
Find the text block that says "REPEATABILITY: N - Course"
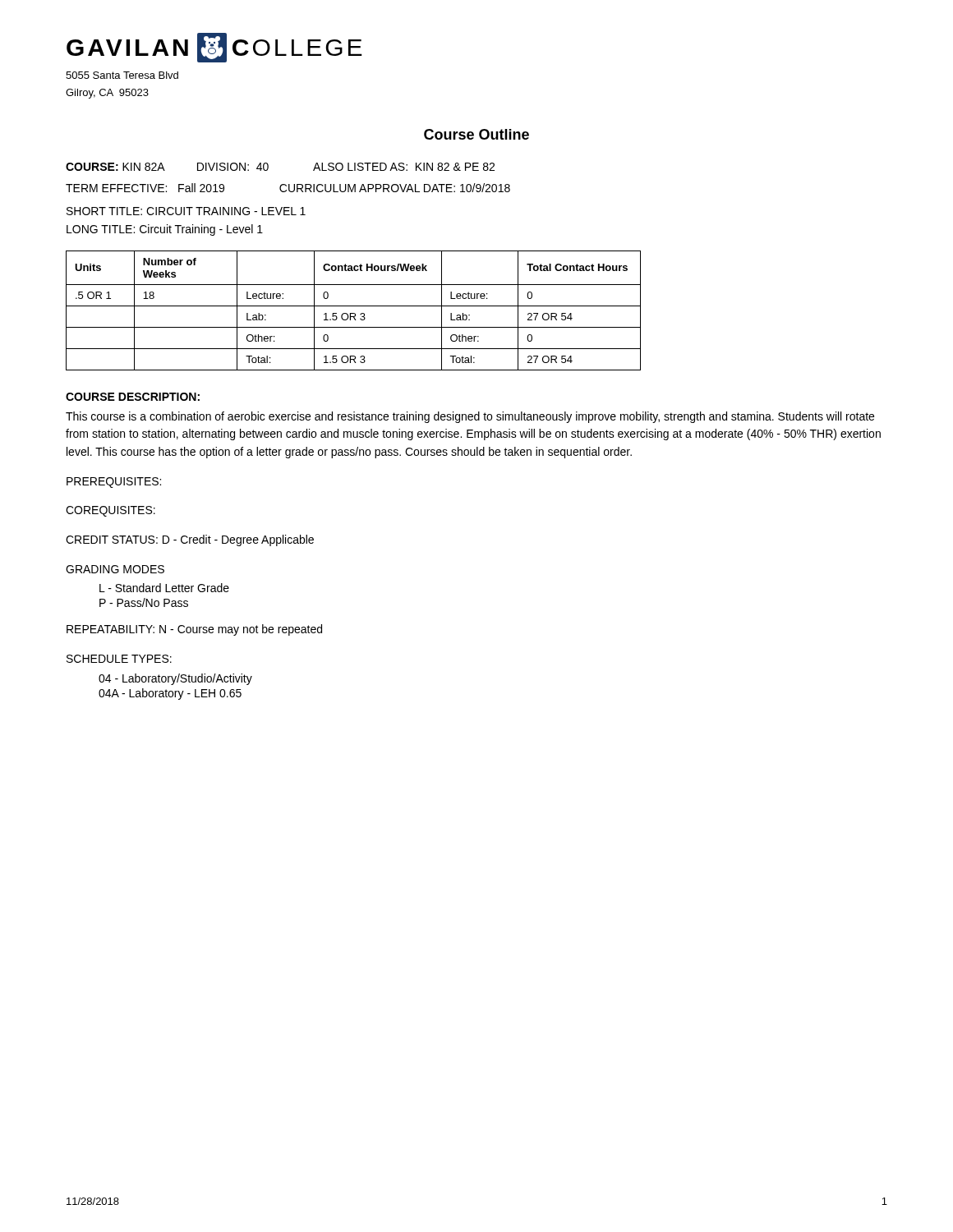[194, 629]
